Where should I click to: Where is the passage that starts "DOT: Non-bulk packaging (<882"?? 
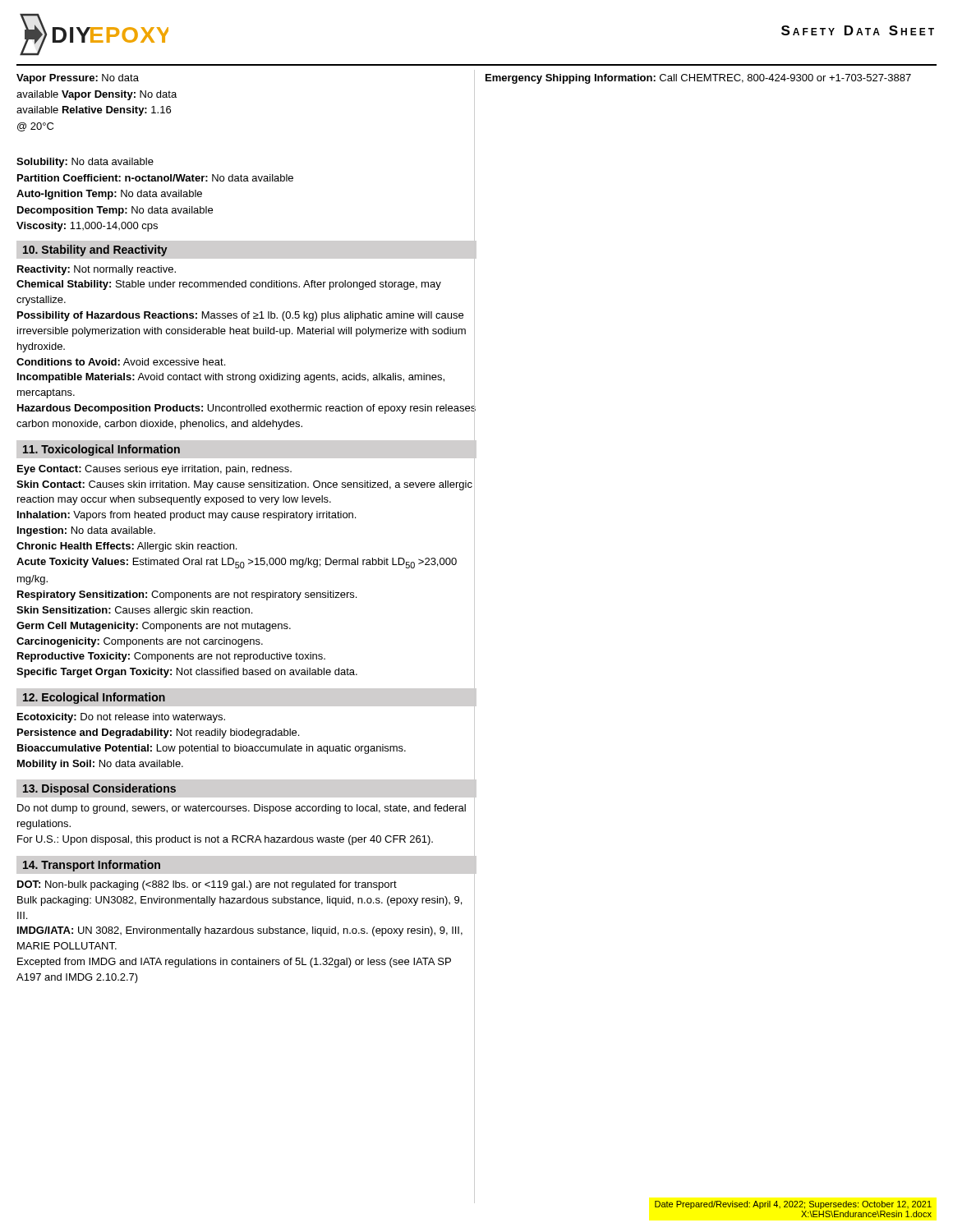click(240, 931)
